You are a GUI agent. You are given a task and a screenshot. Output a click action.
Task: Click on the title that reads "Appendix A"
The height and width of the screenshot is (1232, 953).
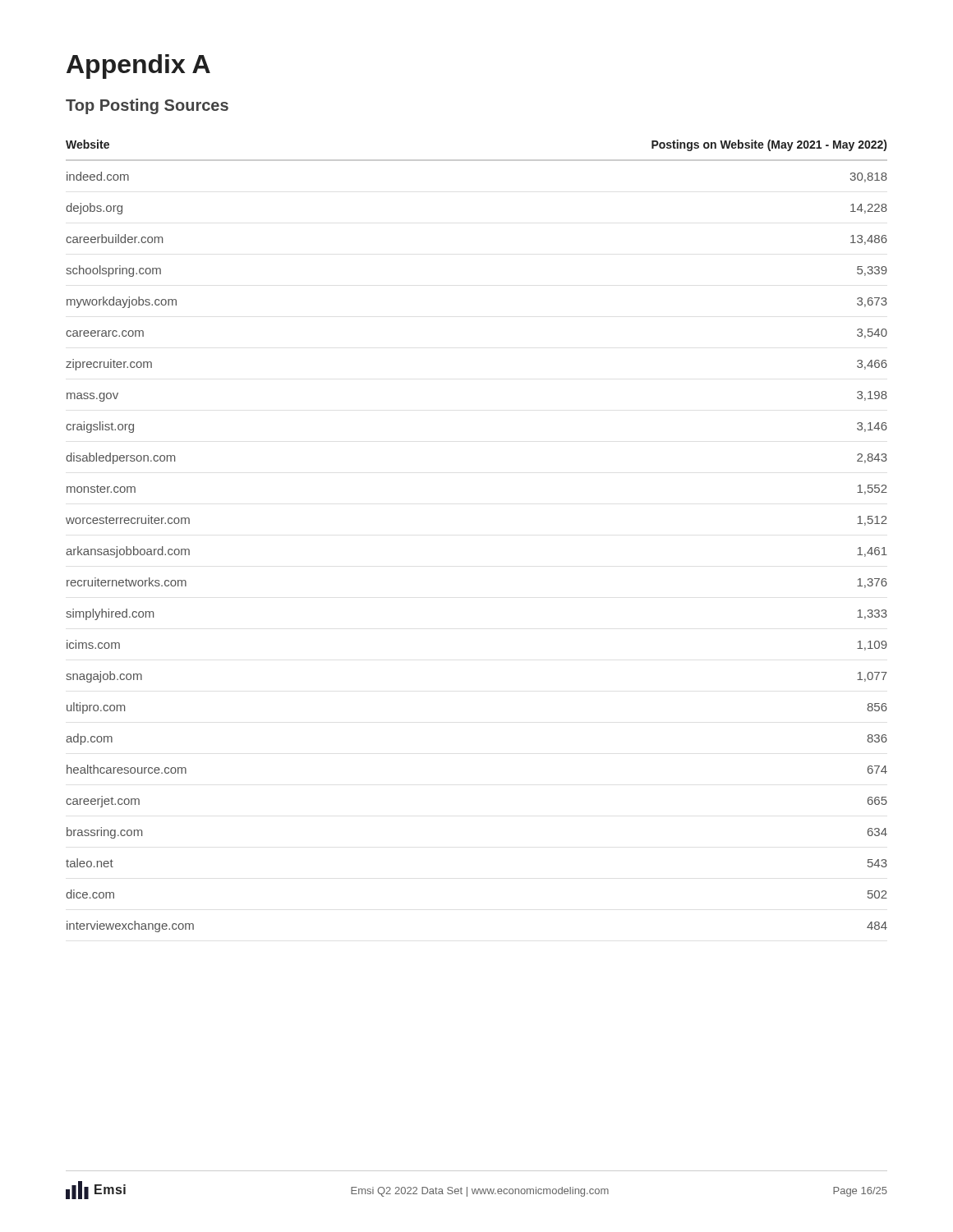138,64
